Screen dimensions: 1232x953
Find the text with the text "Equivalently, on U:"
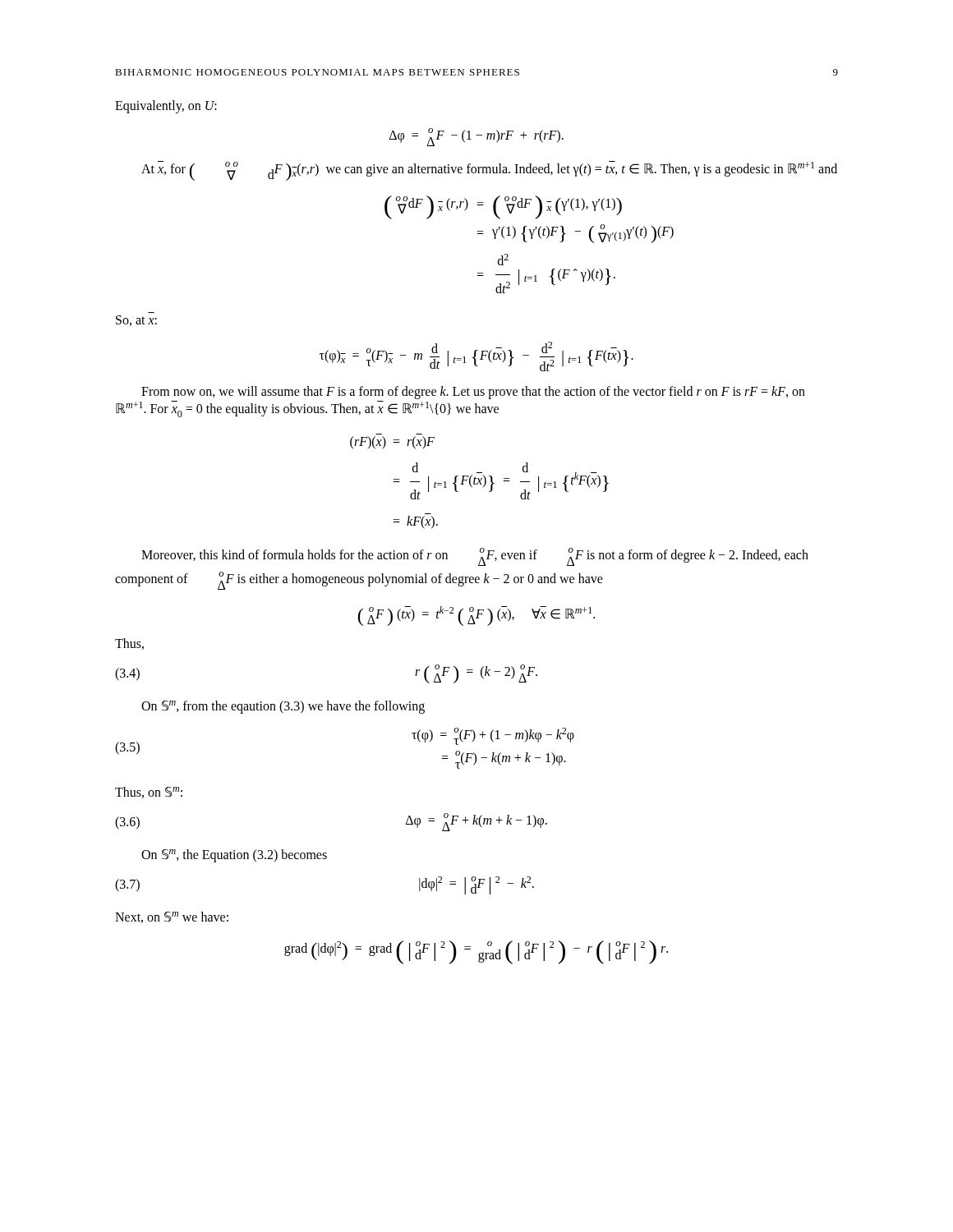(x=166, y=106)
